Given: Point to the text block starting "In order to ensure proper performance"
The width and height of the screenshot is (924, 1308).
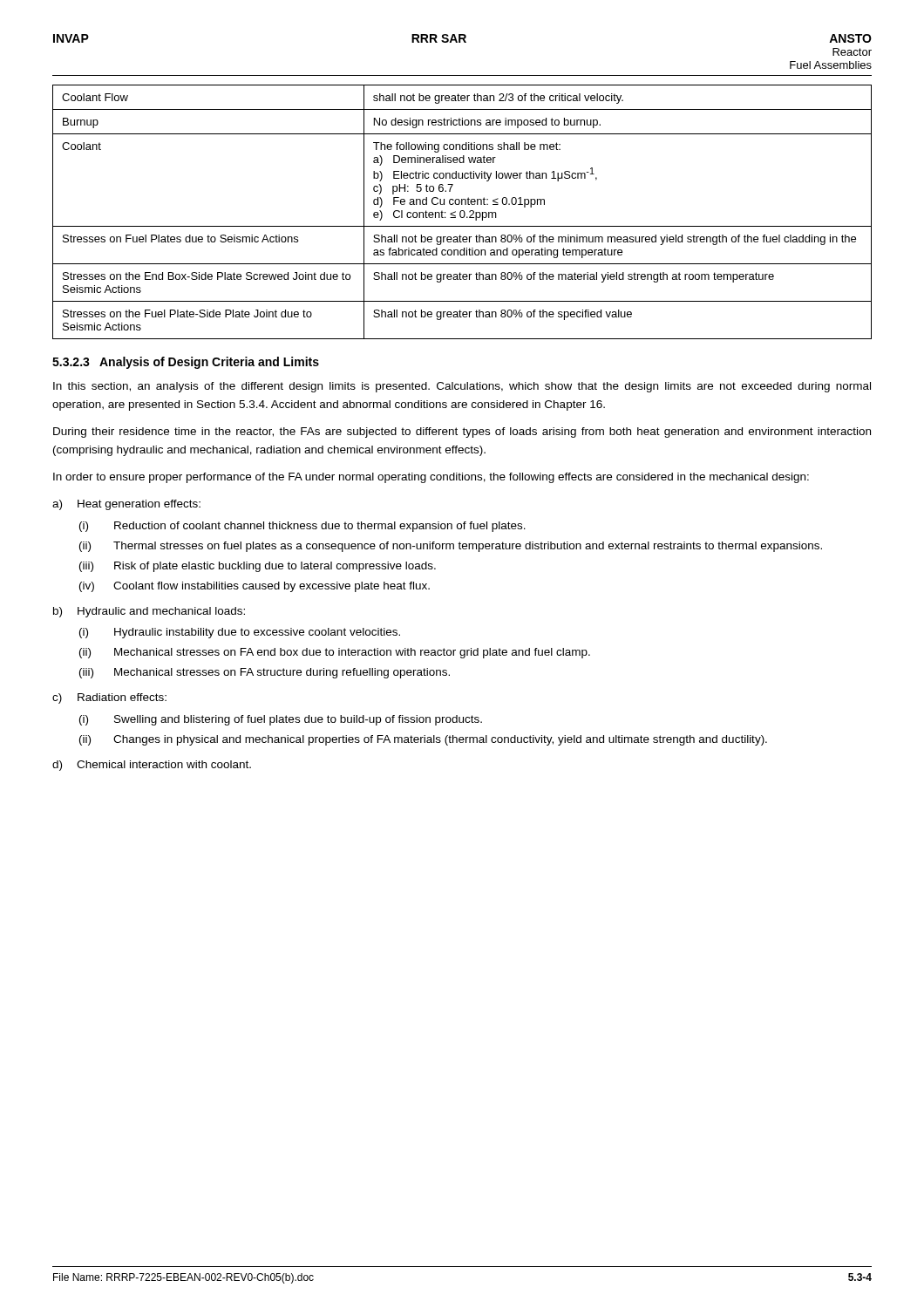Looking at the screenshot, I should 431,477.
